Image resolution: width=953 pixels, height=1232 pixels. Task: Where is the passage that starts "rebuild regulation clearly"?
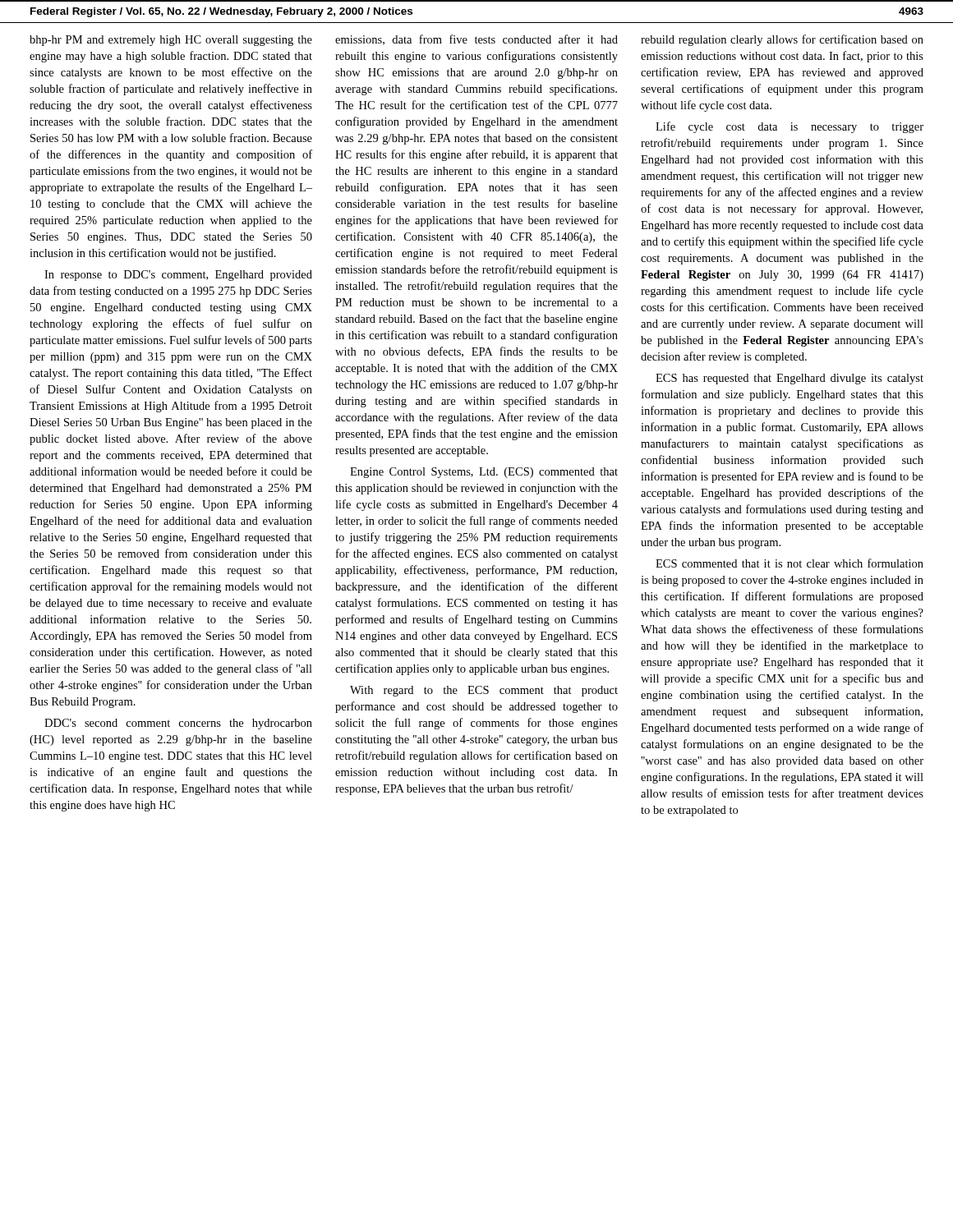click(782, 424)
